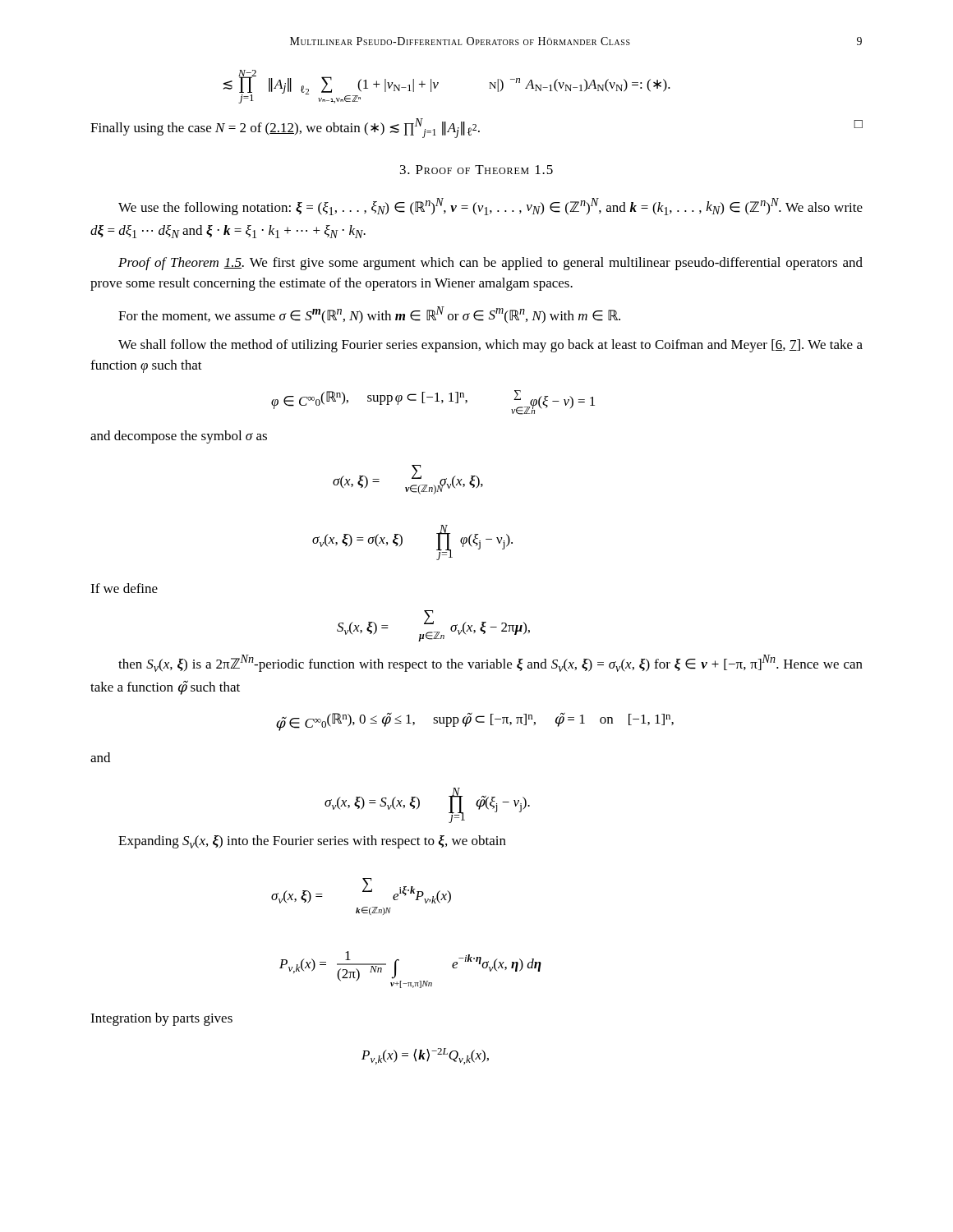953x1232 pixels.
Task: Click the formula that begins "σν(x, ξ) = Sν(x,"
Action: [x=476, y=799]
